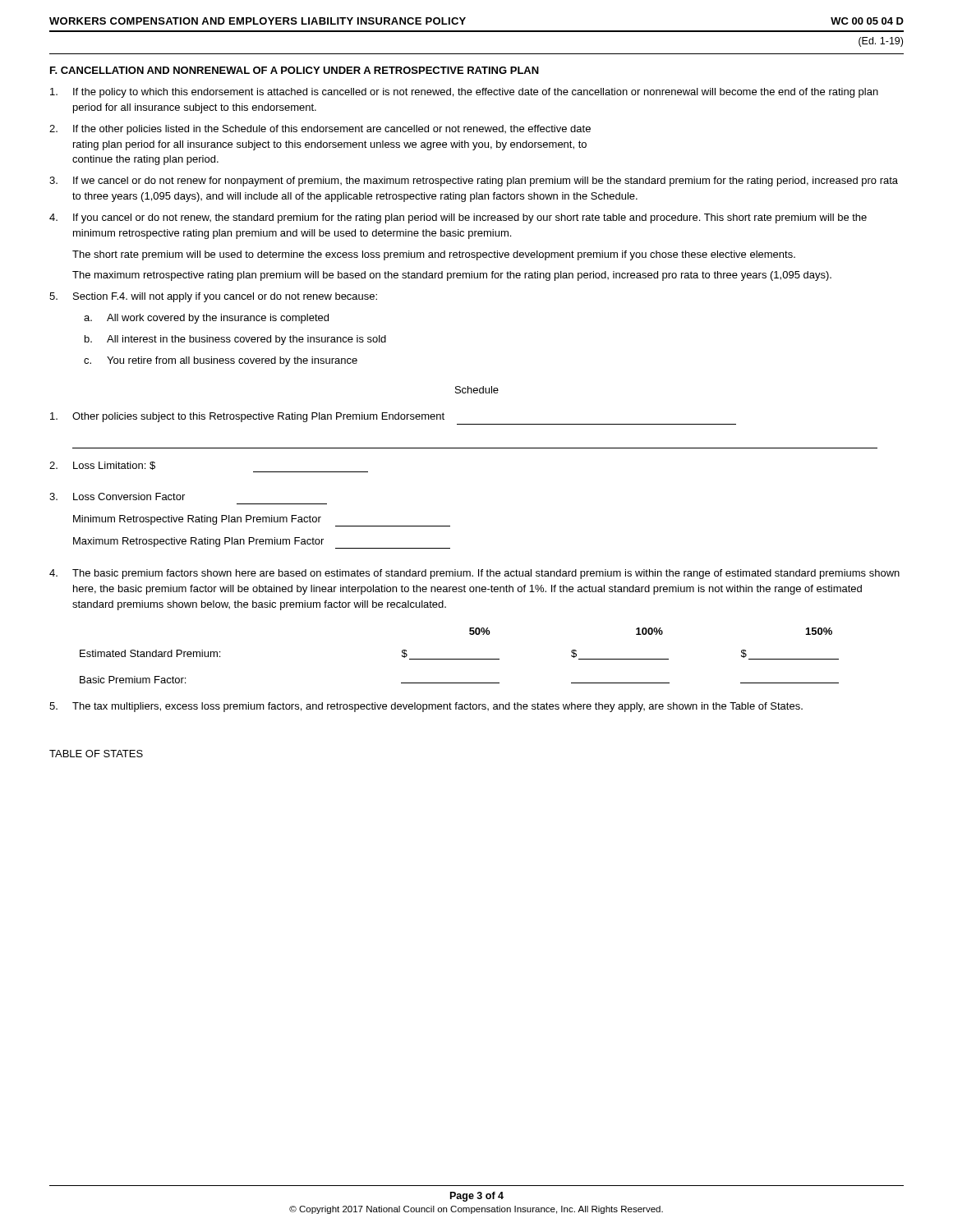953x1232 pixels.
Task: Find the block on this page that starts "3. If we cancel or do not"
Action: pyautogui.click(x=476, y=189)
